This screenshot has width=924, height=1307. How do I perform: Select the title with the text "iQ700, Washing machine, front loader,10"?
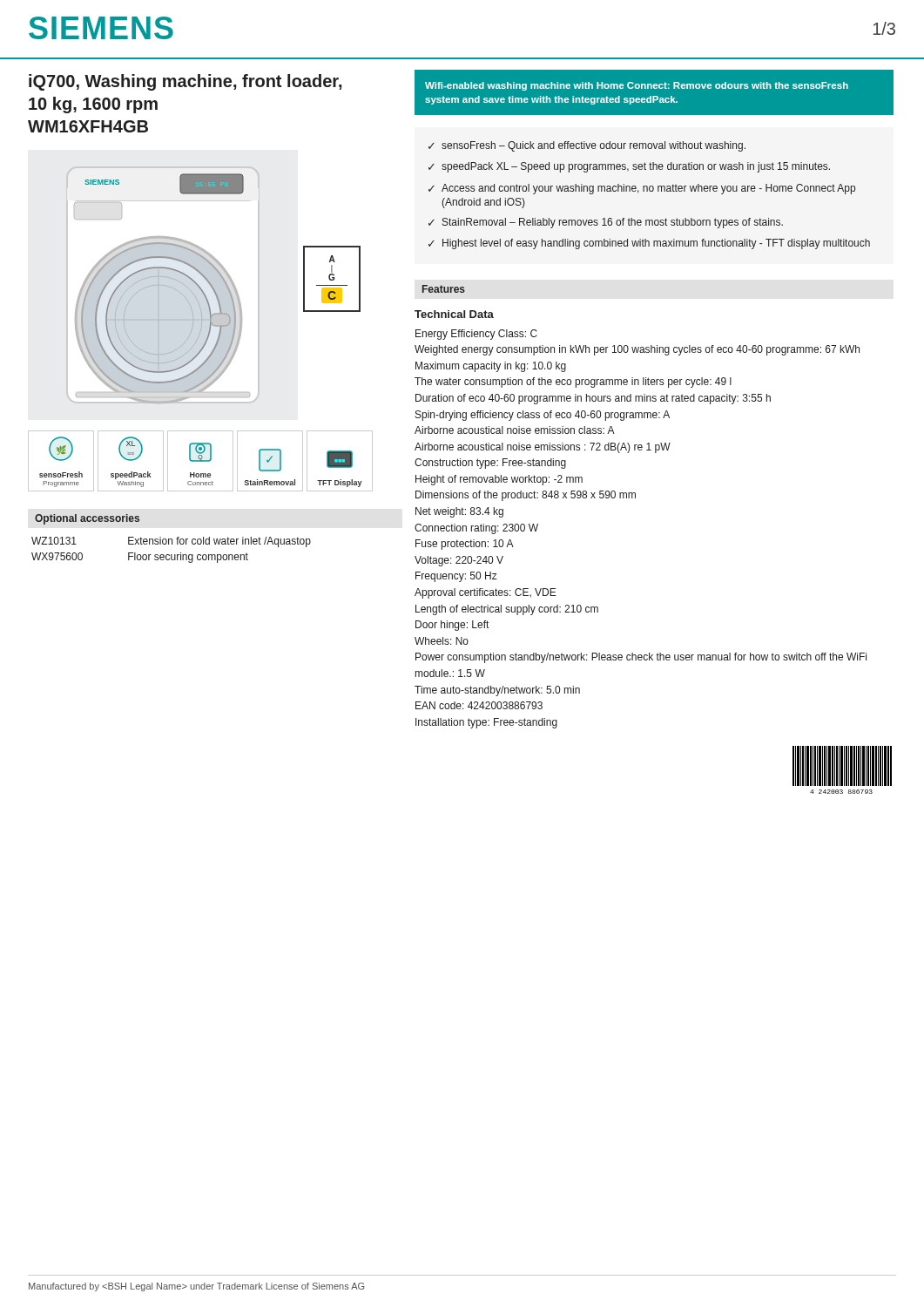tap(185, 82)
